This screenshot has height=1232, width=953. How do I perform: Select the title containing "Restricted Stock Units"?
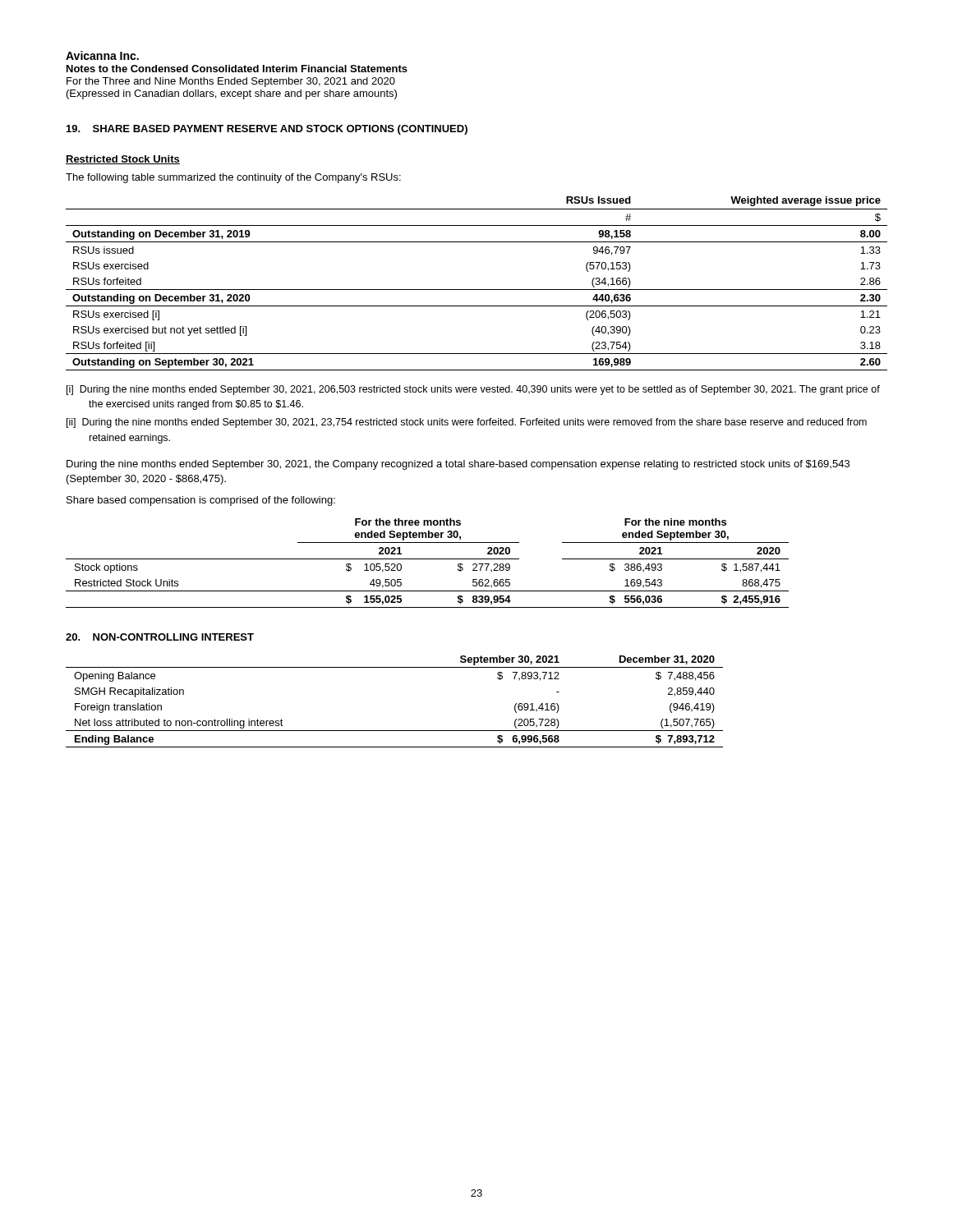click(123, 159)
